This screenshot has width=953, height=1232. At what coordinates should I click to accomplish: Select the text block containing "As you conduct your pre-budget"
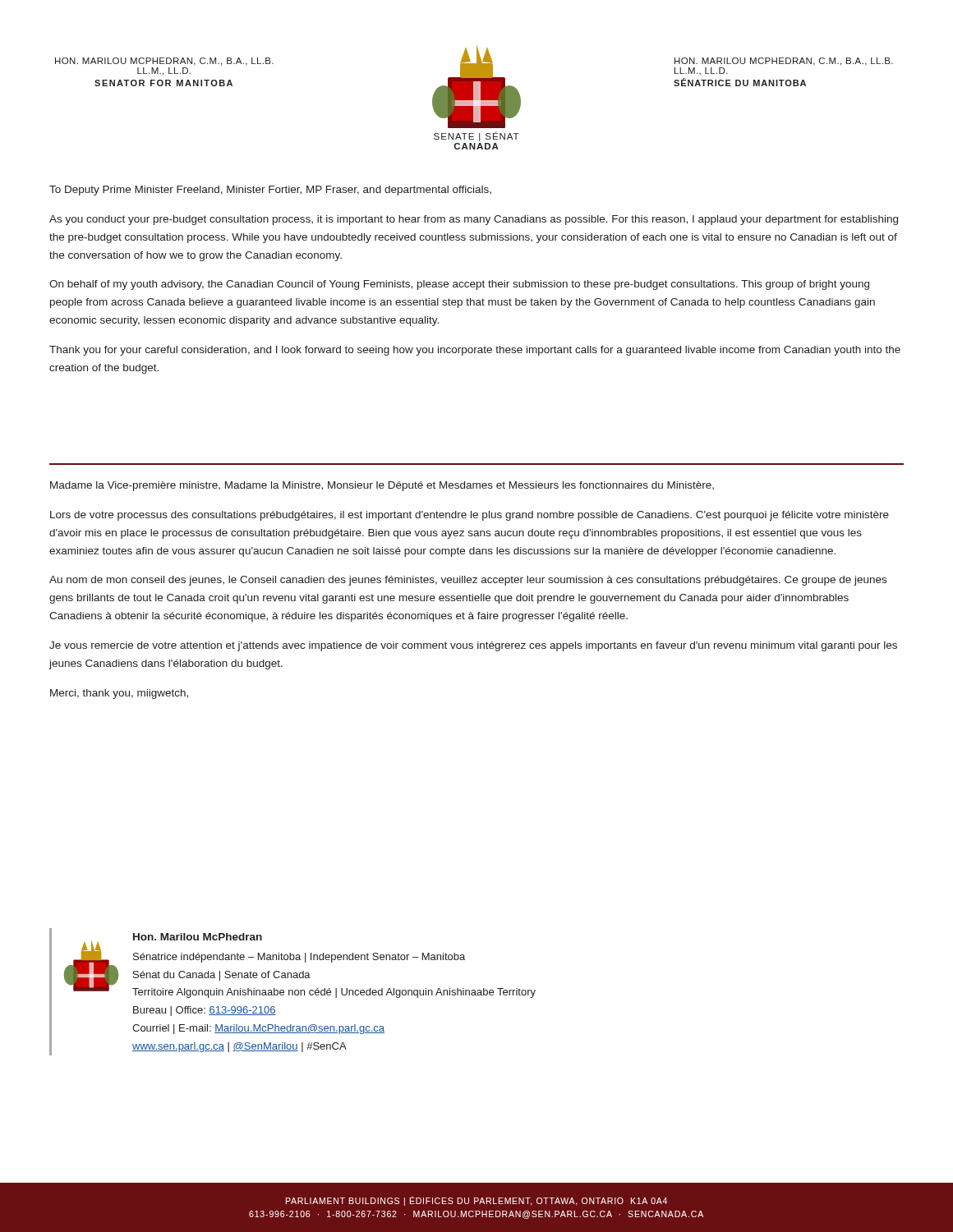point(474,237)
